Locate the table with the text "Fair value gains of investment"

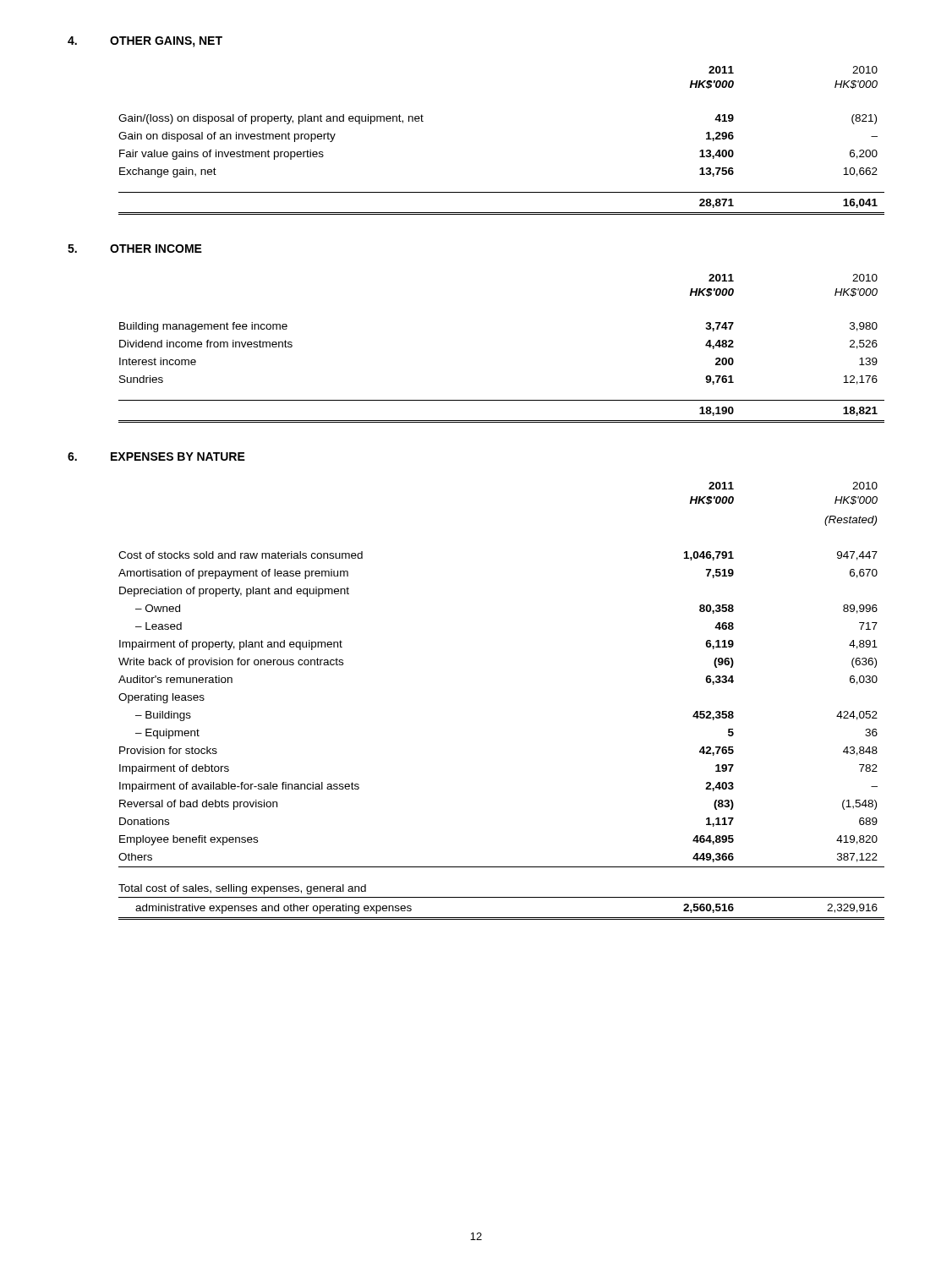pos(476,138)
